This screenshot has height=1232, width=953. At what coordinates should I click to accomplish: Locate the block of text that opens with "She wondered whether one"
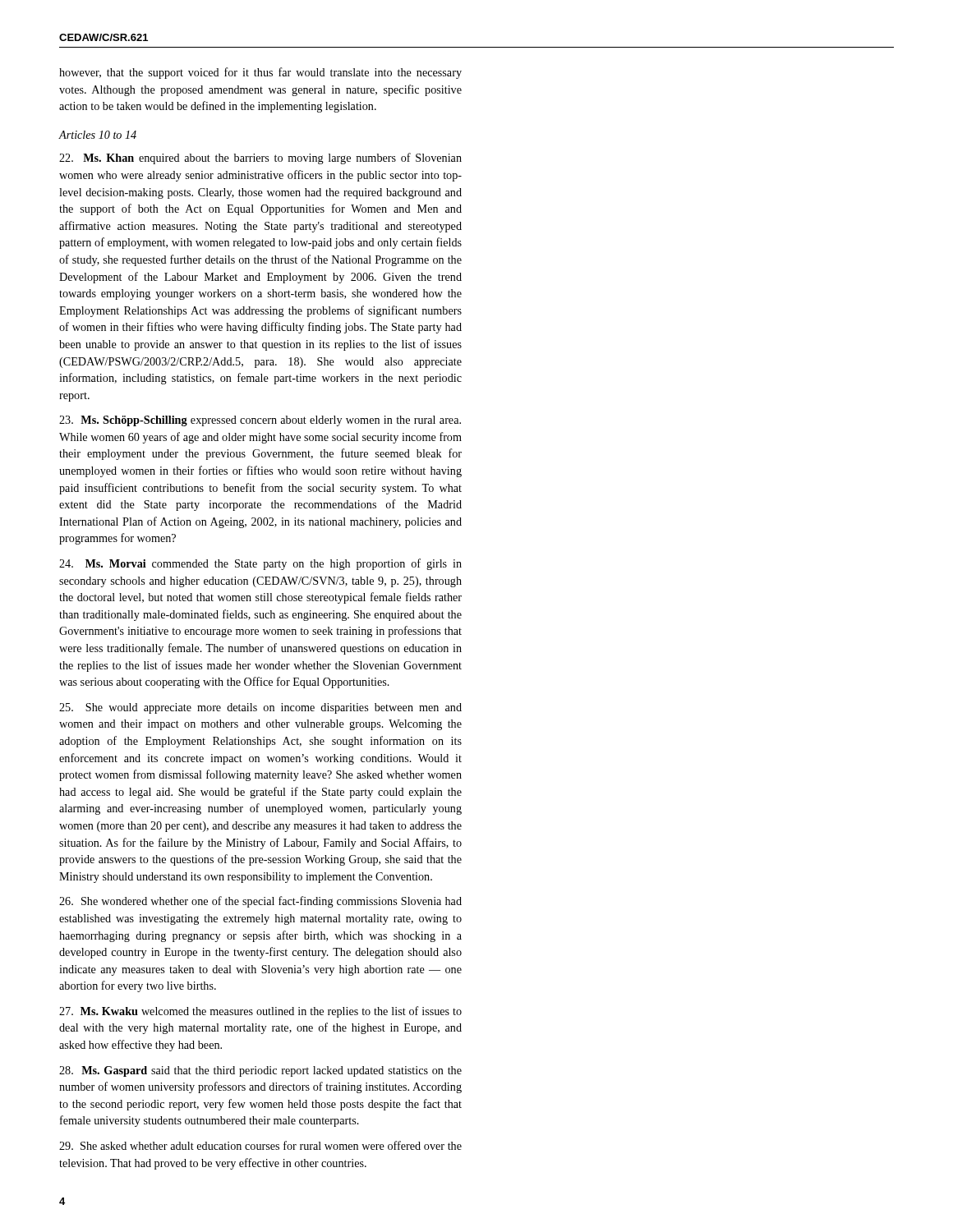(260, 944)
